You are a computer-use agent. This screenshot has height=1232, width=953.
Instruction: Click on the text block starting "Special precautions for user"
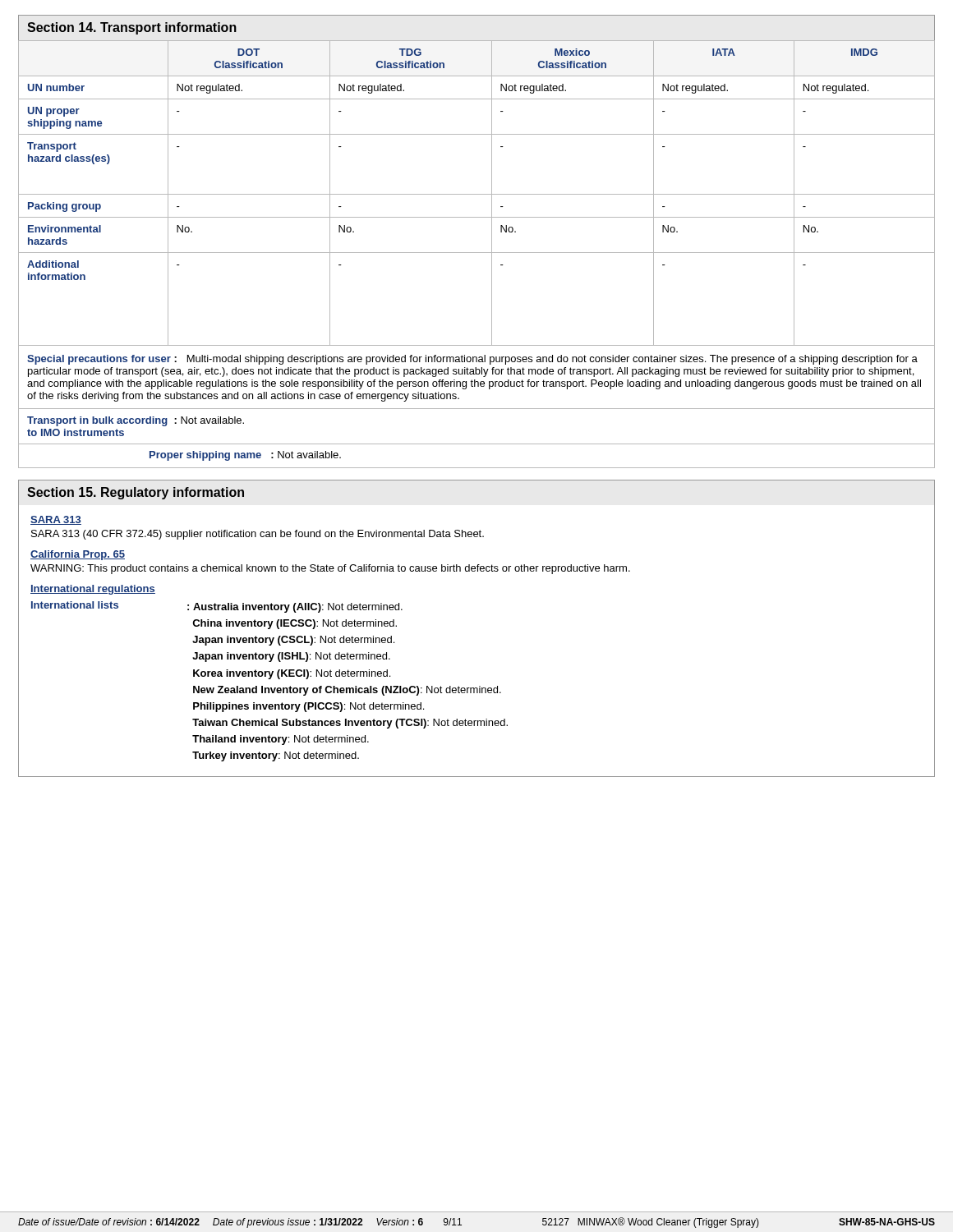click(474, 377)
